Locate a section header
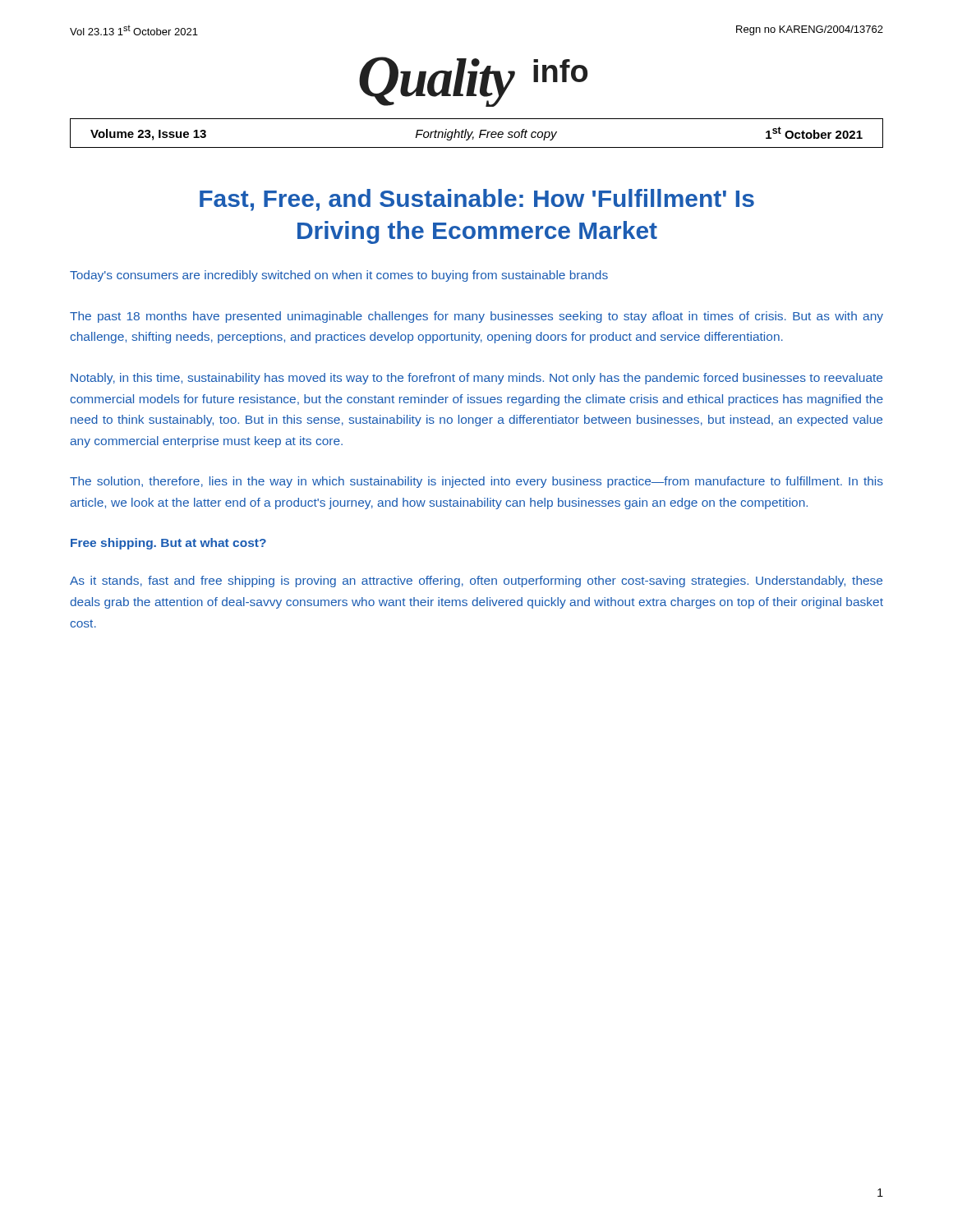The image size is (953, 1232). click(x=168, y=543)
